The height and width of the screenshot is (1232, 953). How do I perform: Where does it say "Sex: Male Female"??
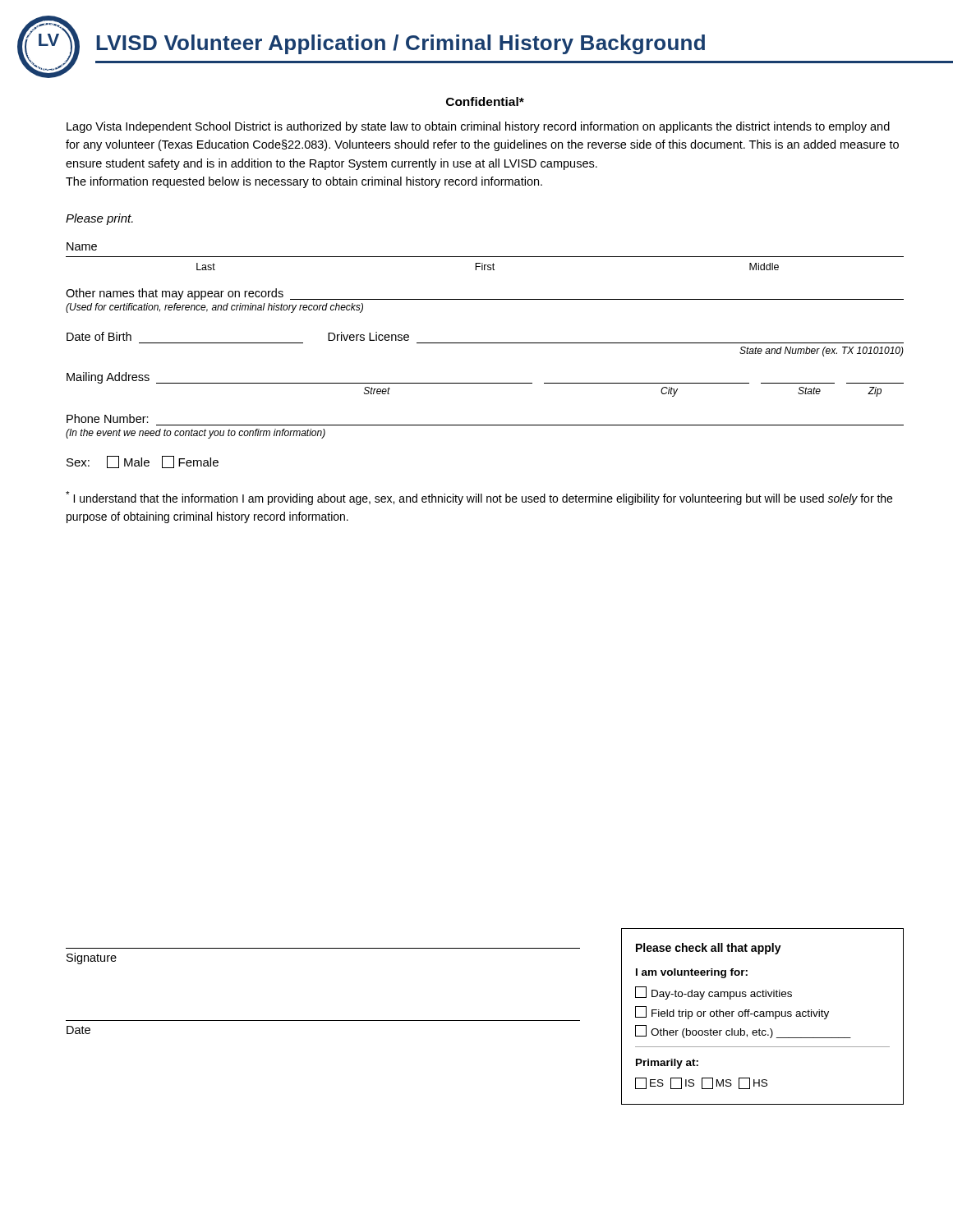click(x=142, y=462)
